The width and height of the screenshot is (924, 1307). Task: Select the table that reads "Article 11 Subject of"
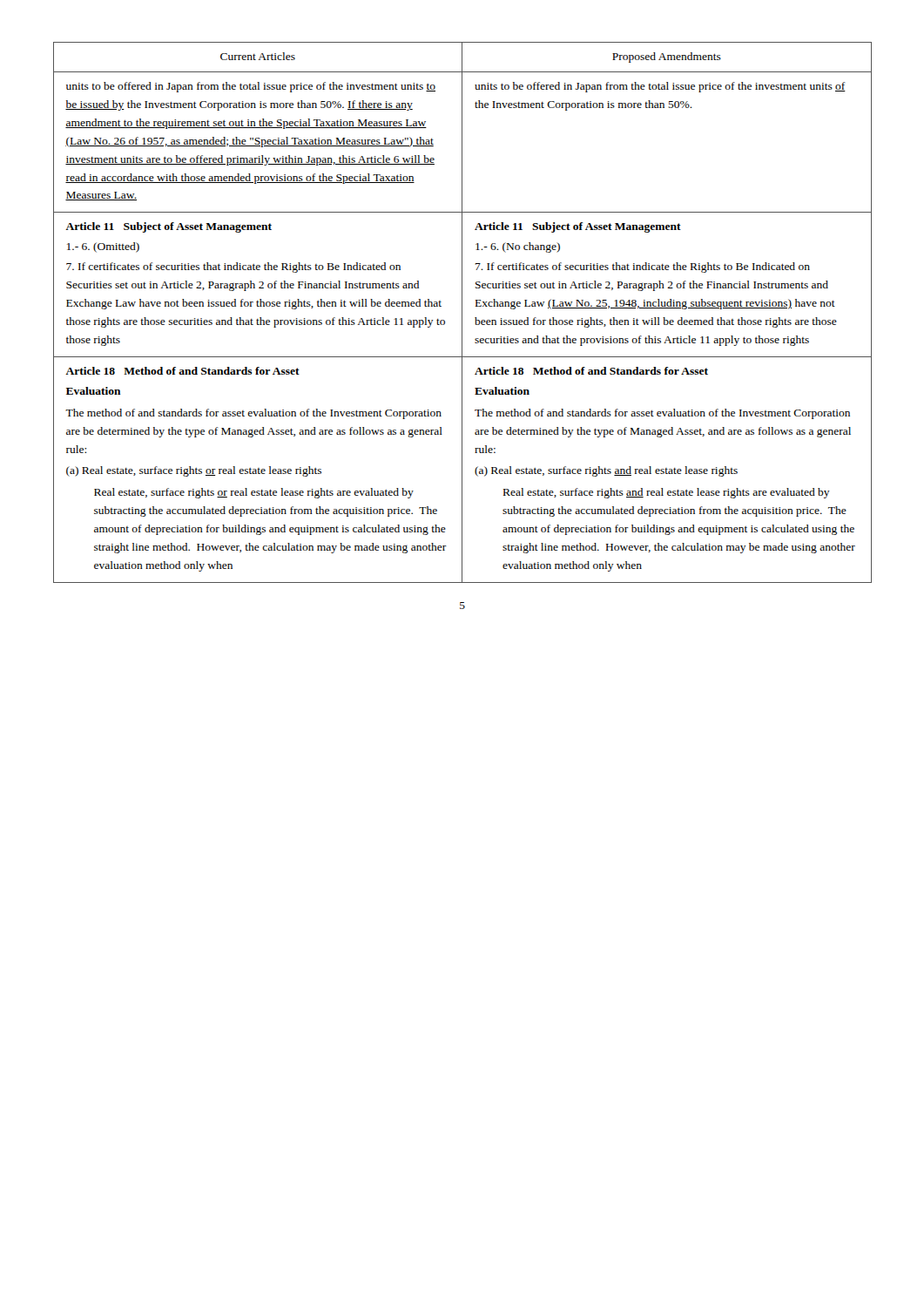(x=462, y=312)
